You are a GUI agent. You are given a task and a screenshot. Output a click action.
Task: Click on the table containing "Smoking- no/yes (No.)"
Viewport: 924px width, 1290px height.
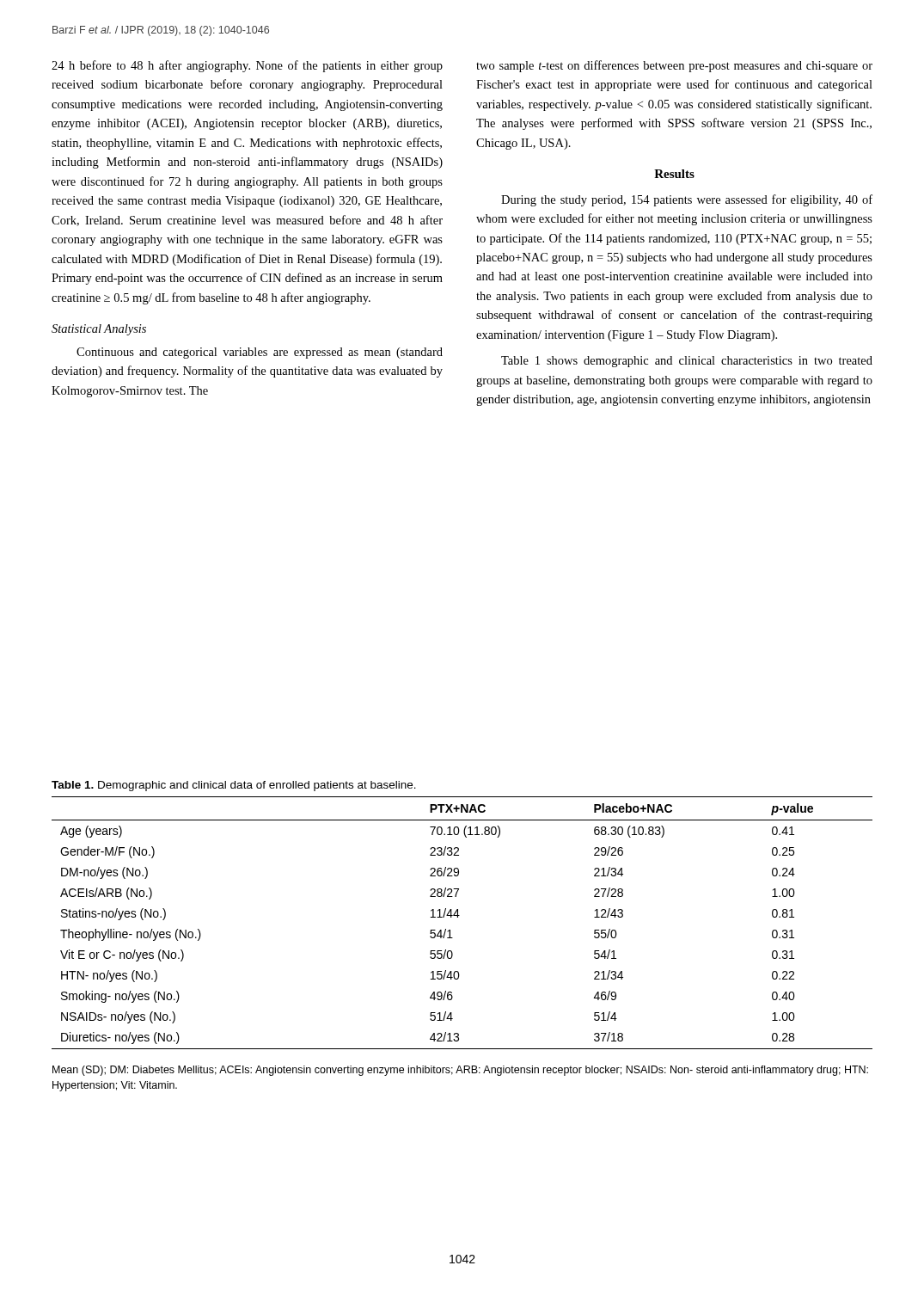[x=462, y=927]
